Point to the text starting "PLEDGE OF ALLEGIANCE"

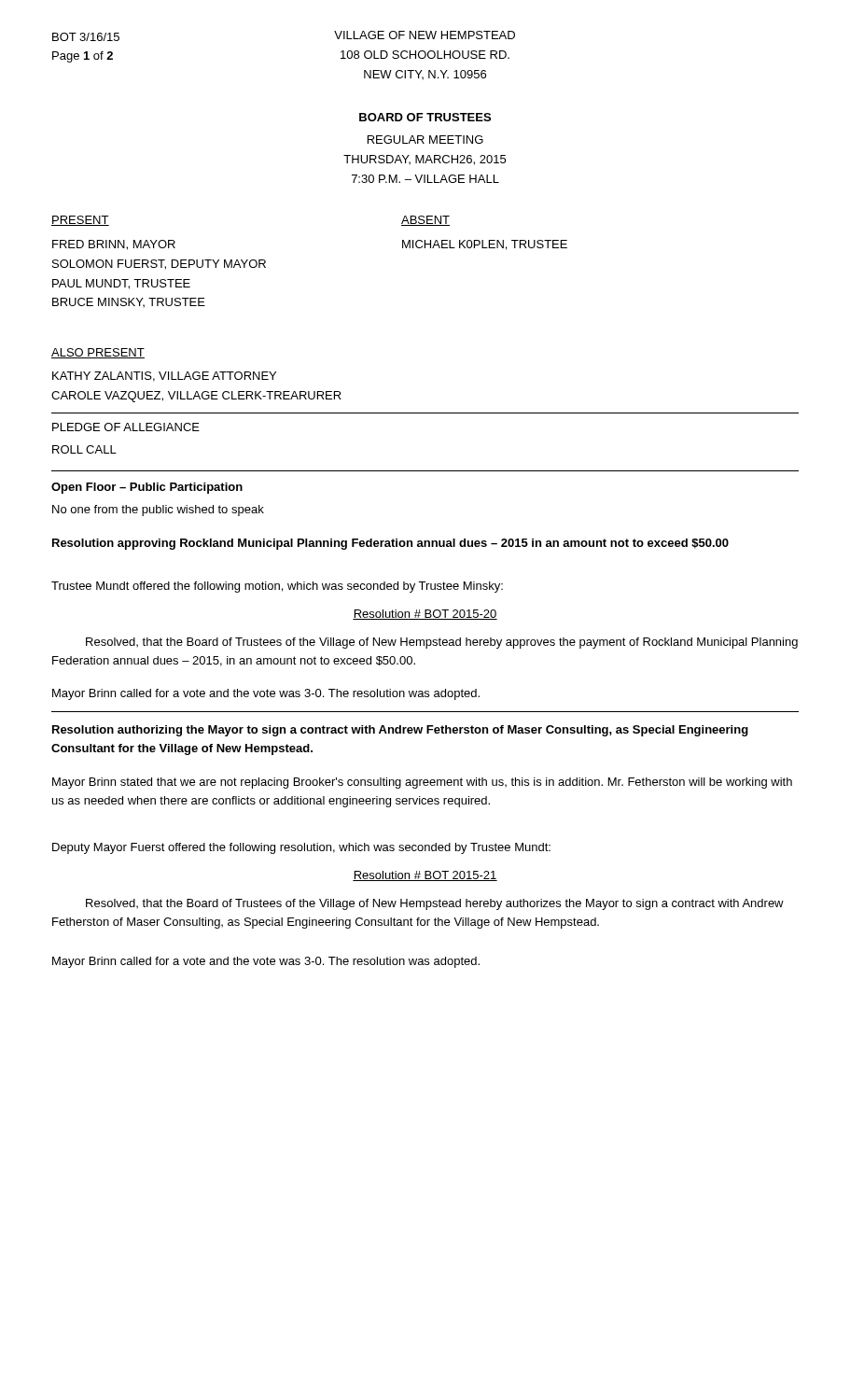point(126,427)
